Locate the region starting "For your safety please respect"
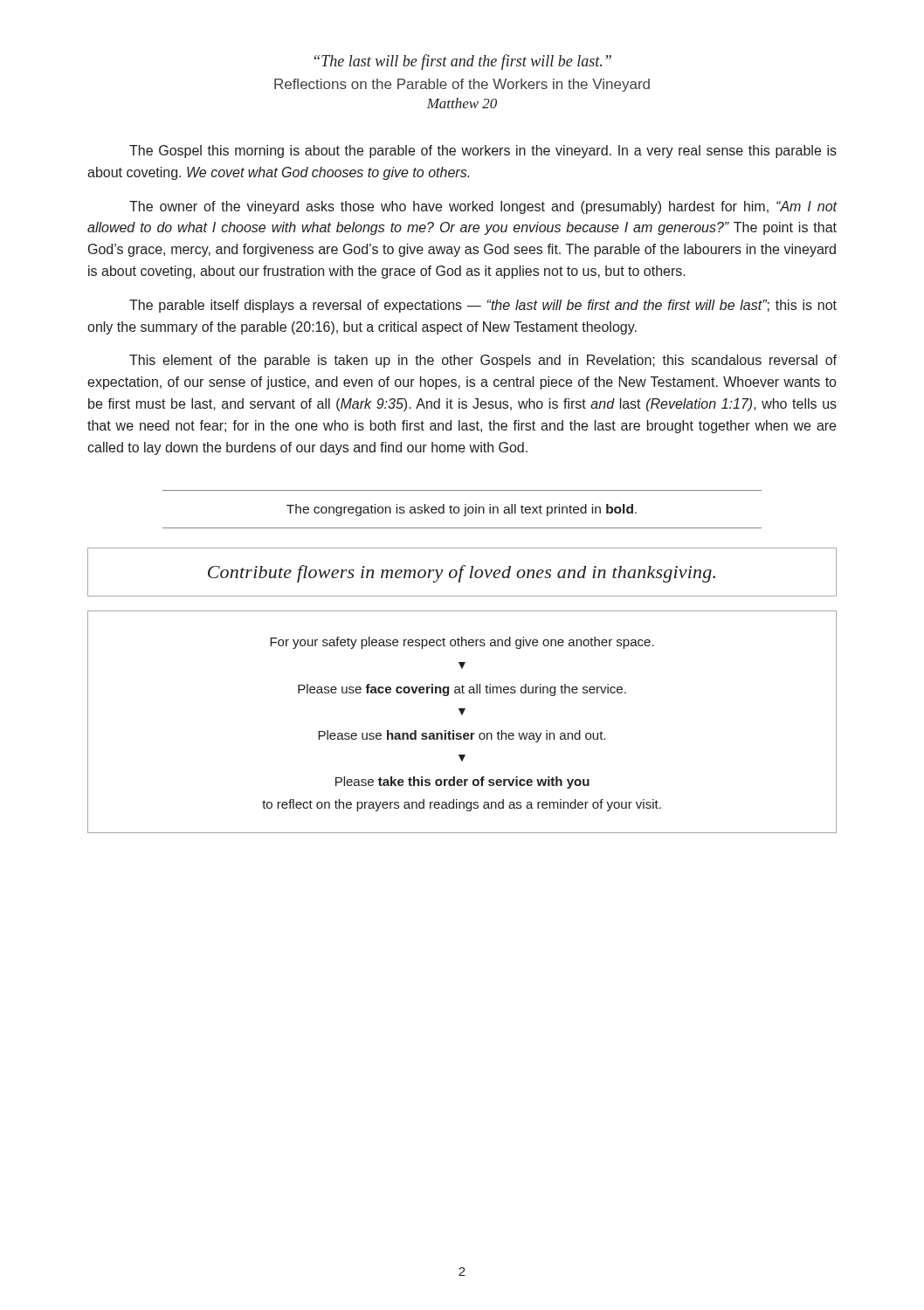 click(462, 723)
